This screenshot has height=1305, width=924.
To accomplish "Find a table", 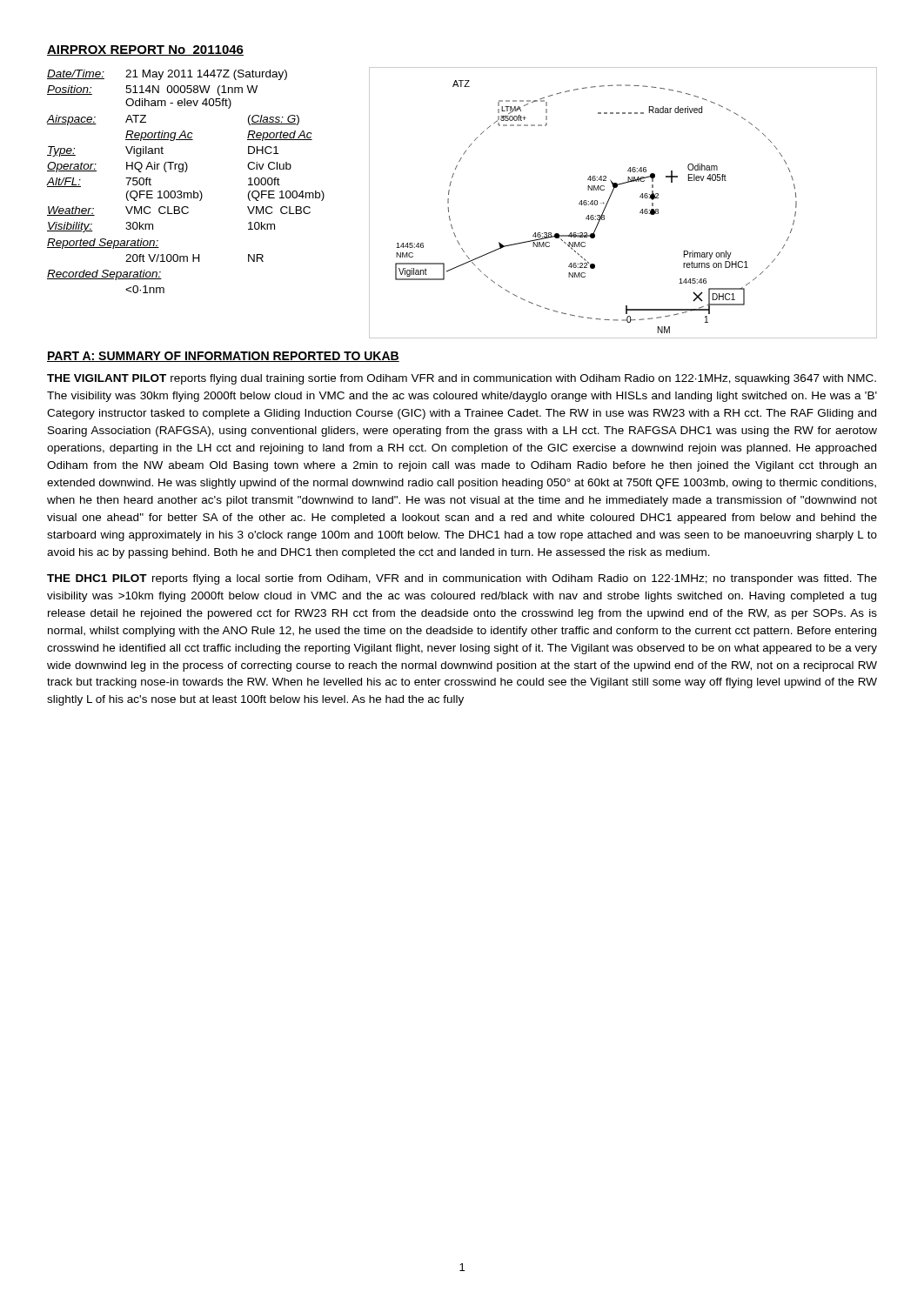I will 204,181.
